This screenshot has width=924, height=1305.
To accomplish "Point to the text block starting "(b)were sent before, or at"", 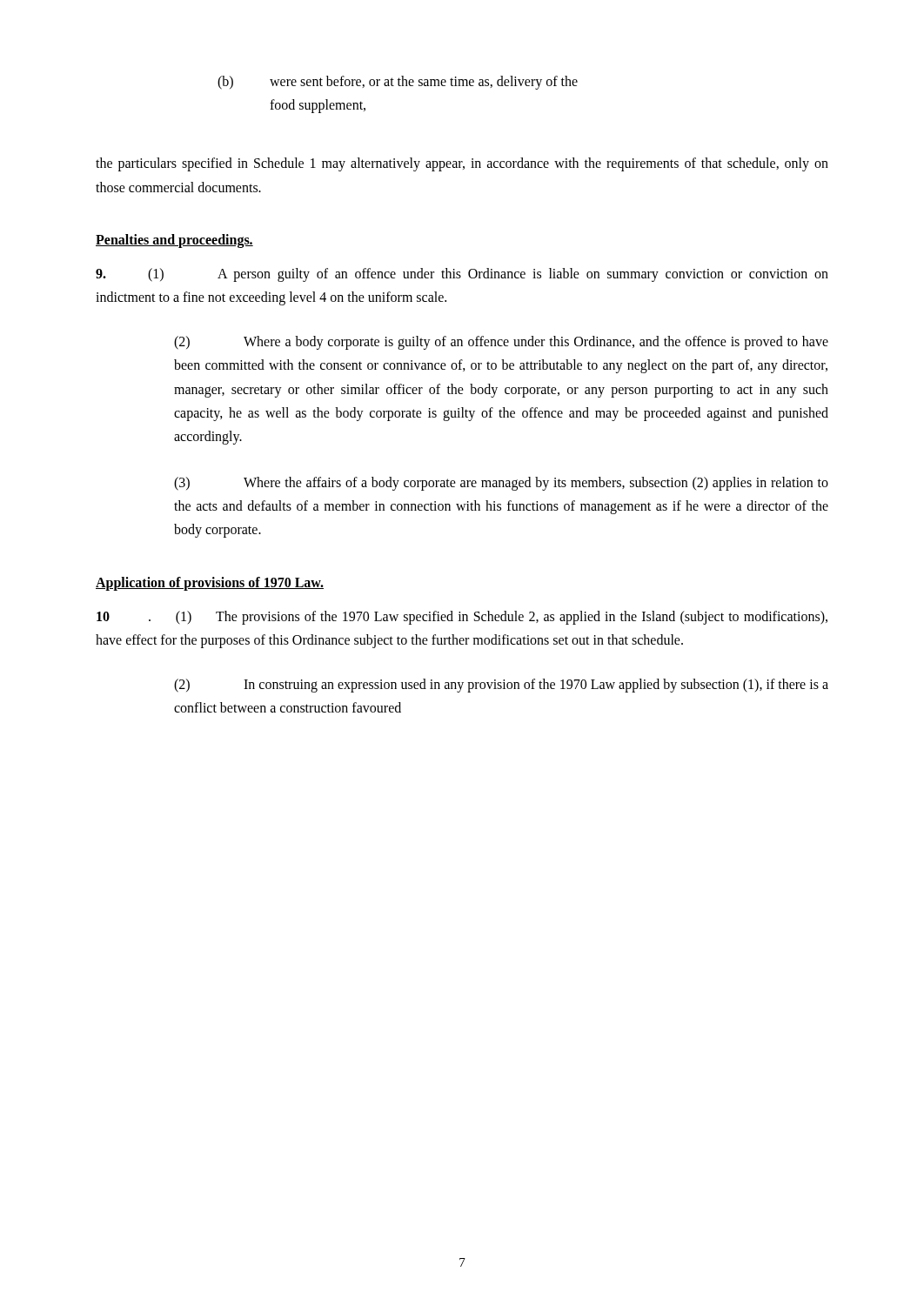I will click(523, 93).
